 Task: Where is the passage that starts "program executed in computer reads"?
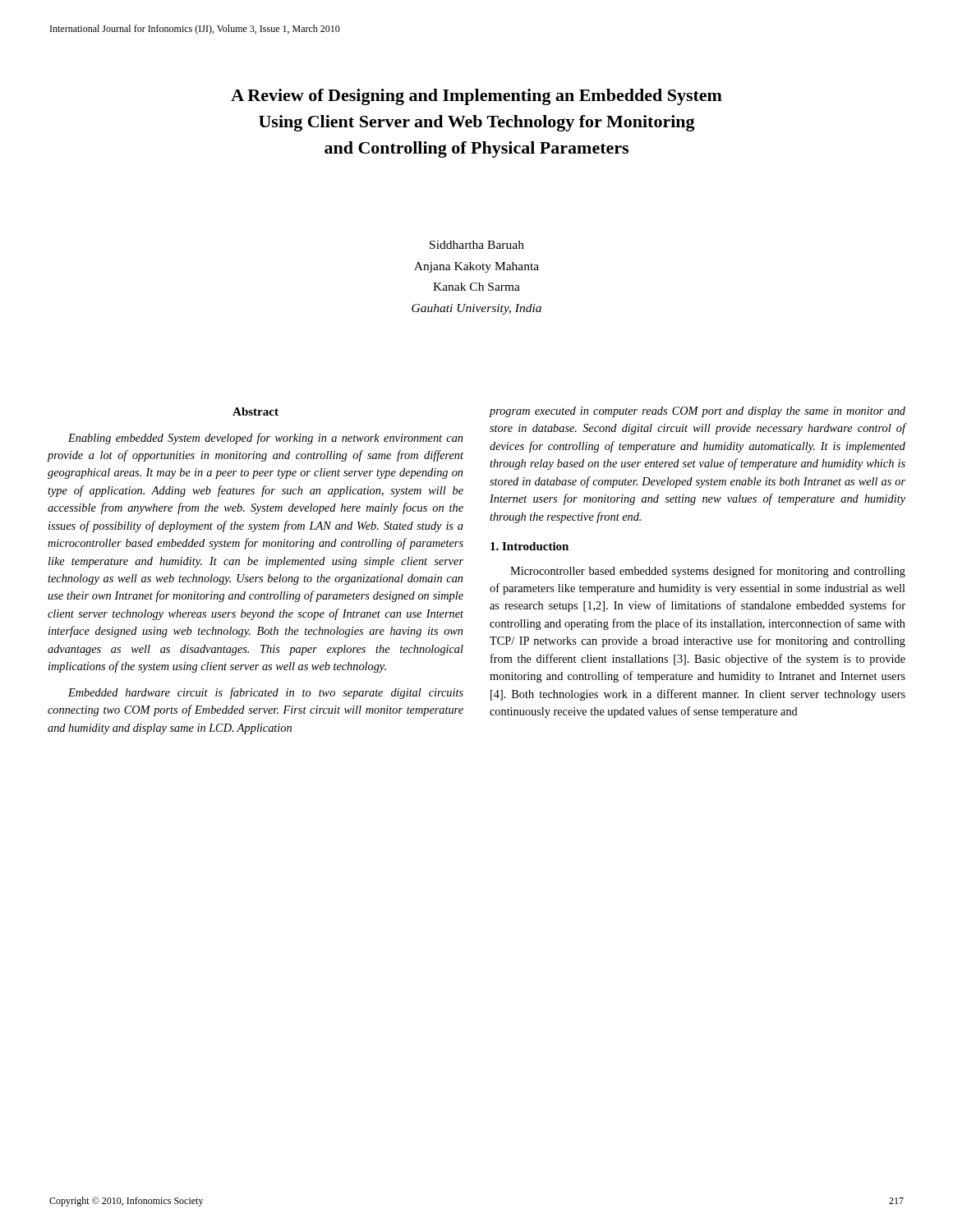pos(698,464)
